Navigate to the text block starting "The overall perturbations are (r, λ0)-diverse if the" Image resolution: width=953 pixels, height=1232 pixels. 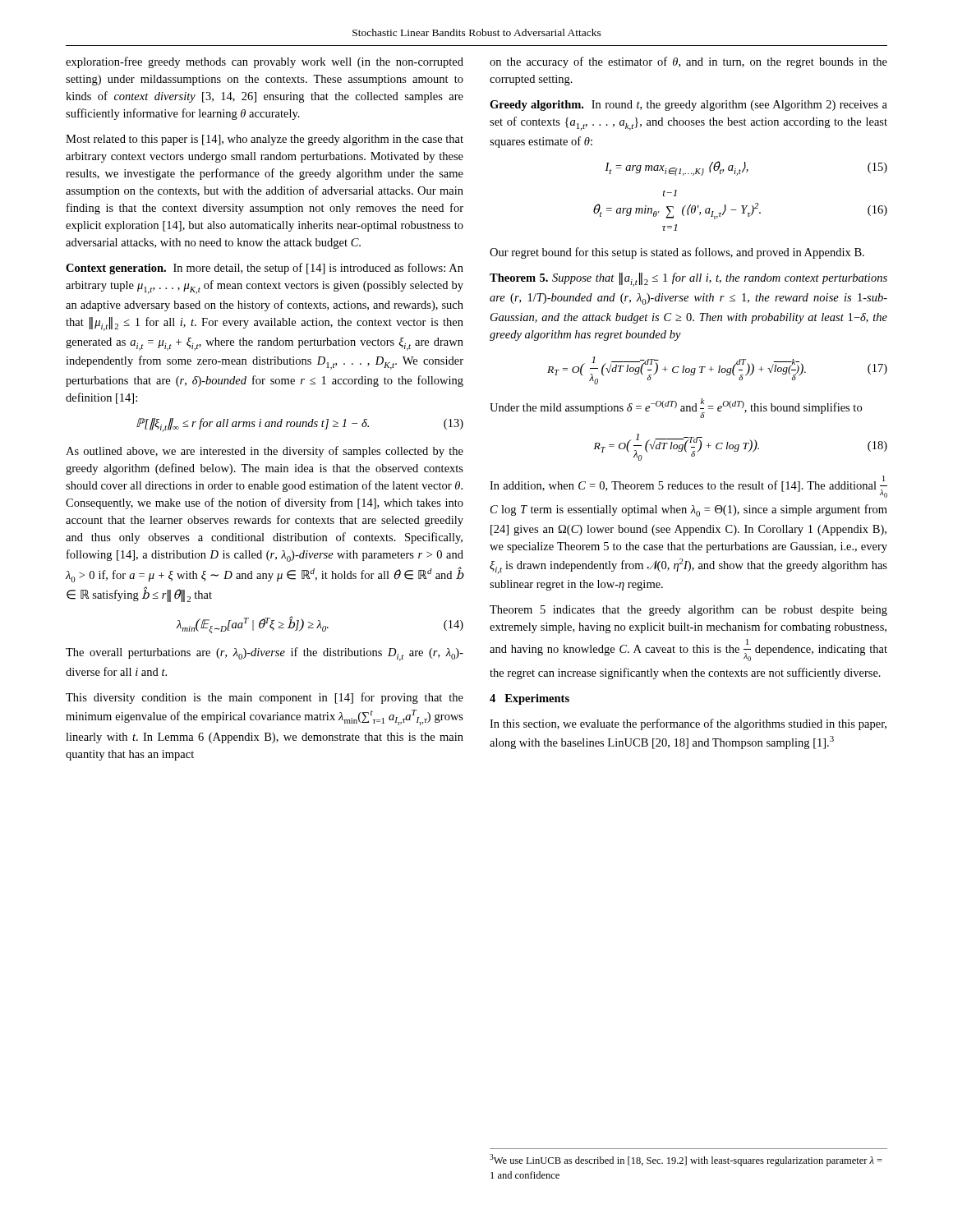click(265, 662)
